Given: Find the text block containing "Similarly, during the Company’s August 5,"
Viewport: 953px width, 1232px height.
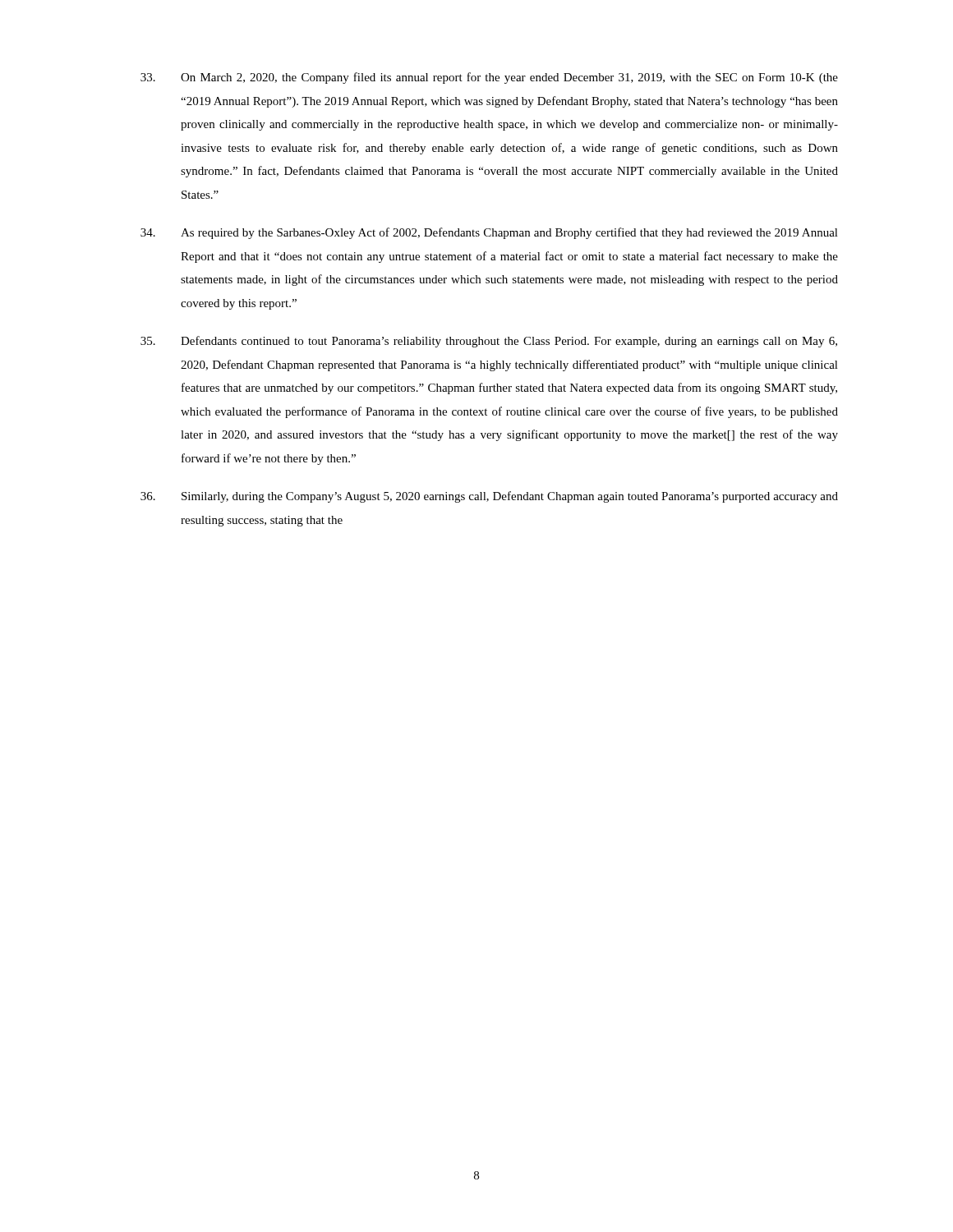Looking at the screenshot, I should pyautogui.click(x=476, y=508).
